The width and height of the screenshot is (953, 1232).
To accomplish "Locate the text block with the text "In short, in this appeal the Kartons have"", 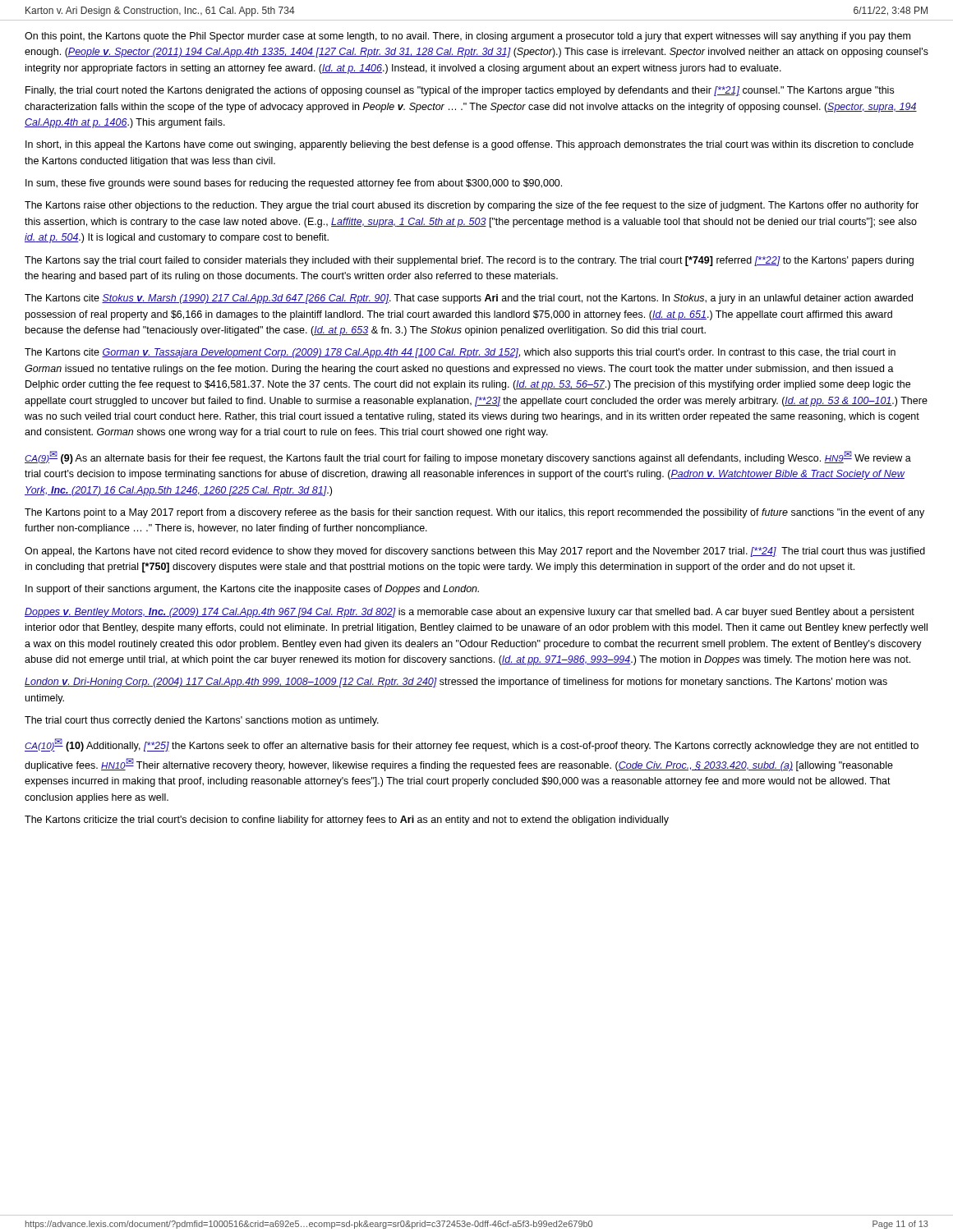I will [476, 153].
